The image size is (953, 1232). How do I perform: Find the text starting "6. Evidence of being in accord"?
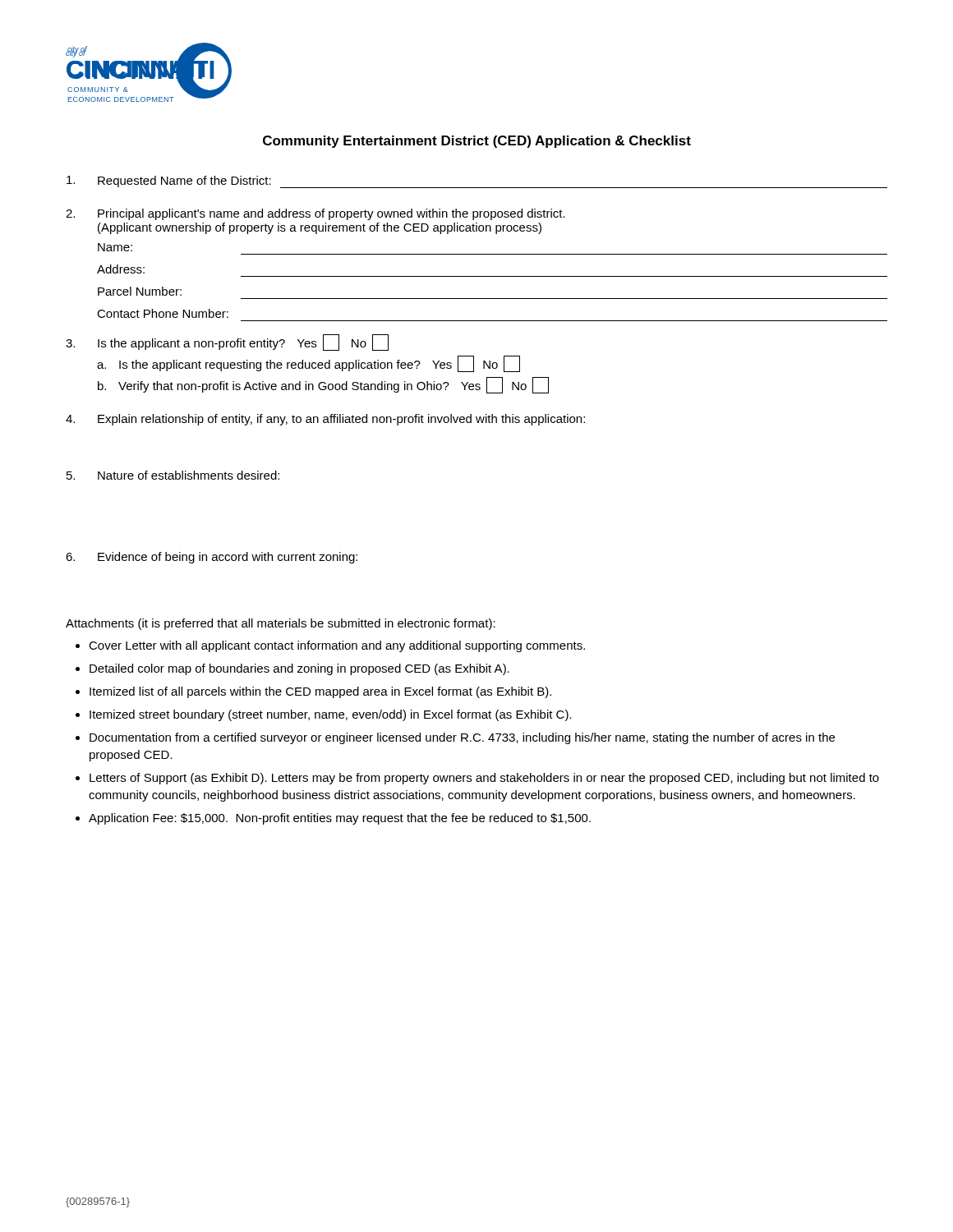click(212, 558)
